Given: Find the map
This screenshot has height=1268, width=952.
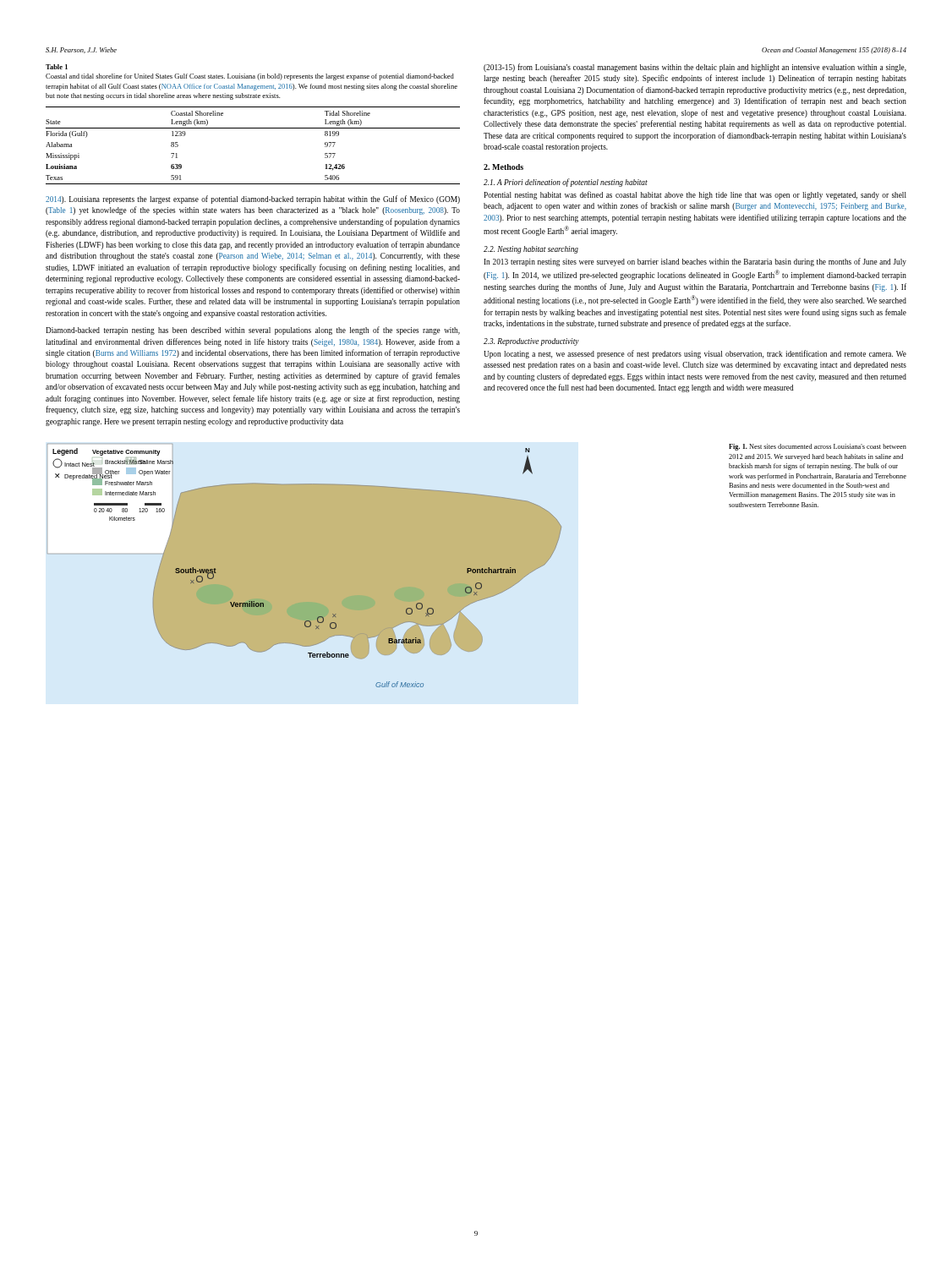Looking at the screenshot, I should pos(382,573).
